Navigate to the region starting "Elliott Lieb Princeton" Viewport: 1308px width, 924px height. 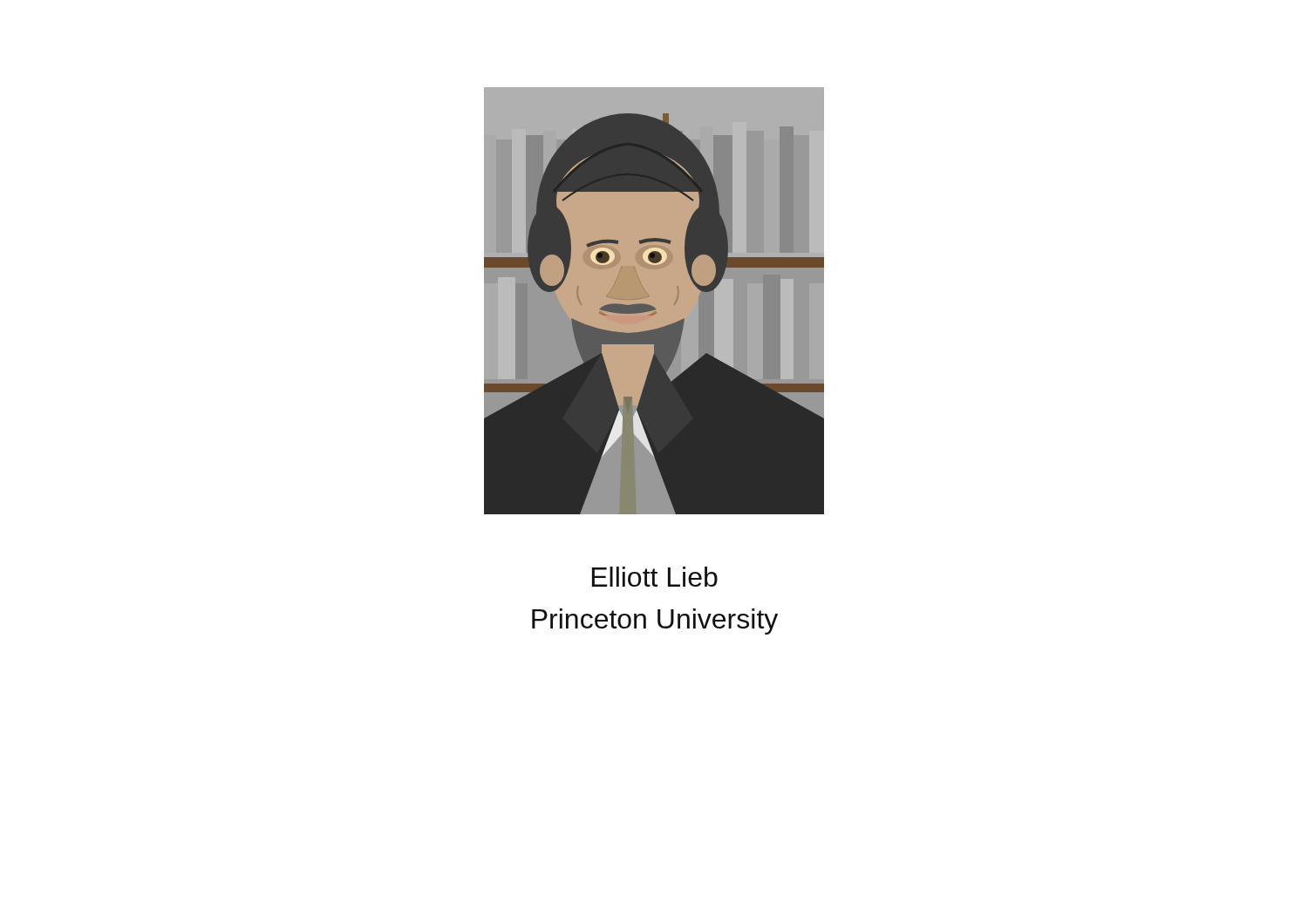pyautogui.click(x=654, y=598)
